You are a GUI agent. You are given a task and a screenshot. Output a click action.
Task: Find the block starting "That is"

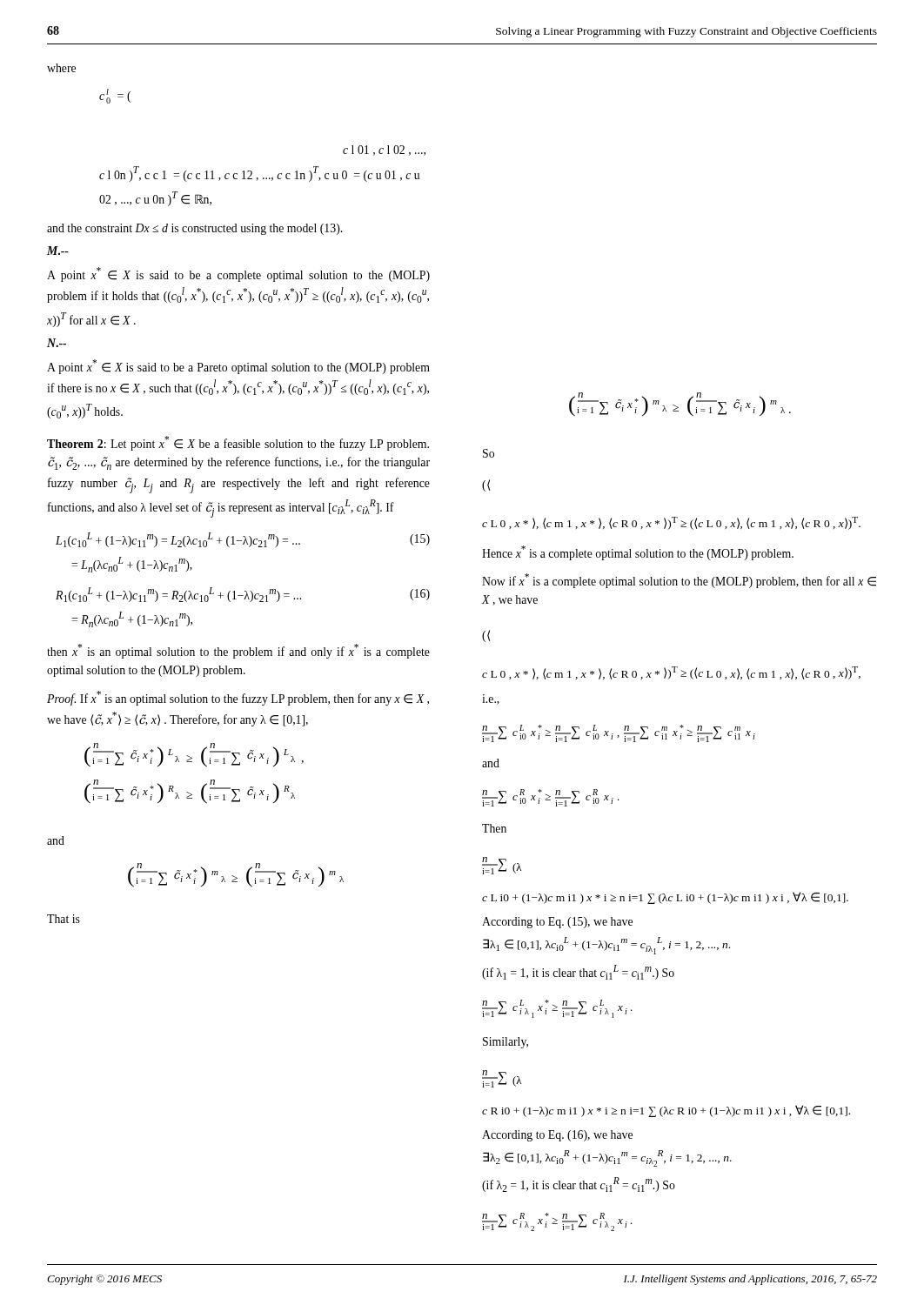click(63, 919)
